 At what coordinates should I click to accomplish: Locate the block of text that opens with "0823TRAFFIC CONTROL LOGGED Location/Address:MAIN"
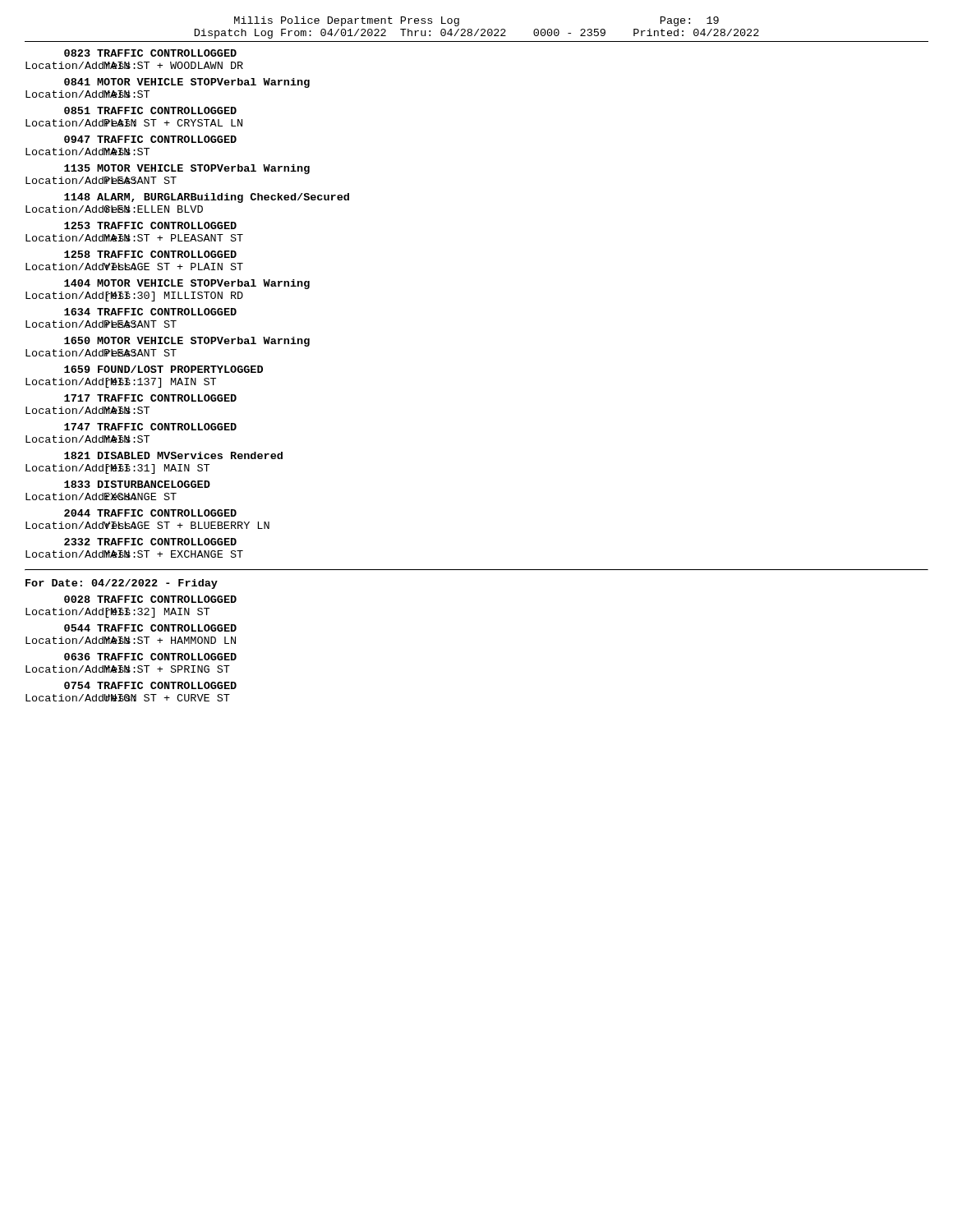[x=150, y=53]
